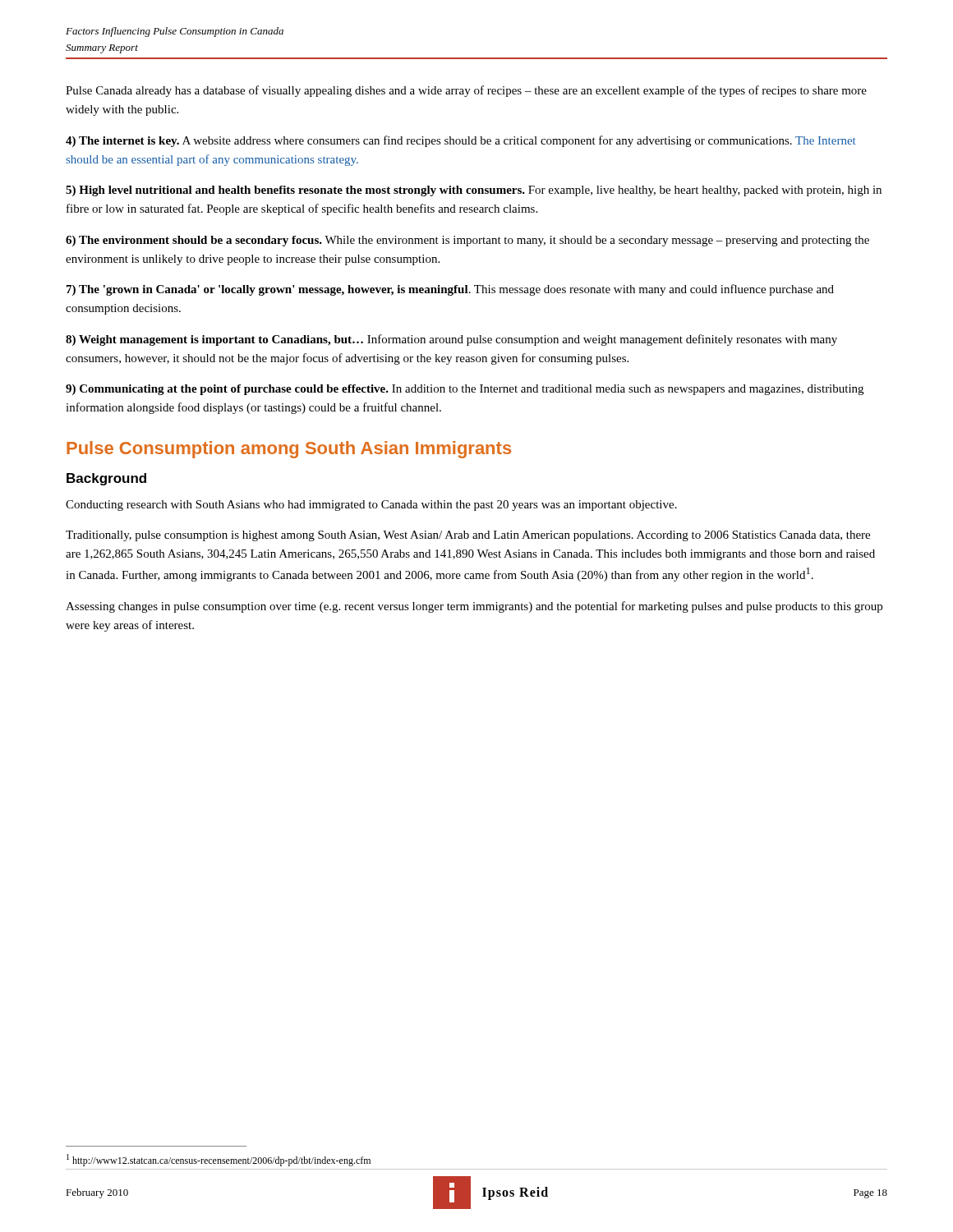Navigate to the text block starting "4) The internet is key. A website"
The image size is (953, 1232).
pyautogui.click(x=476, y=150)
